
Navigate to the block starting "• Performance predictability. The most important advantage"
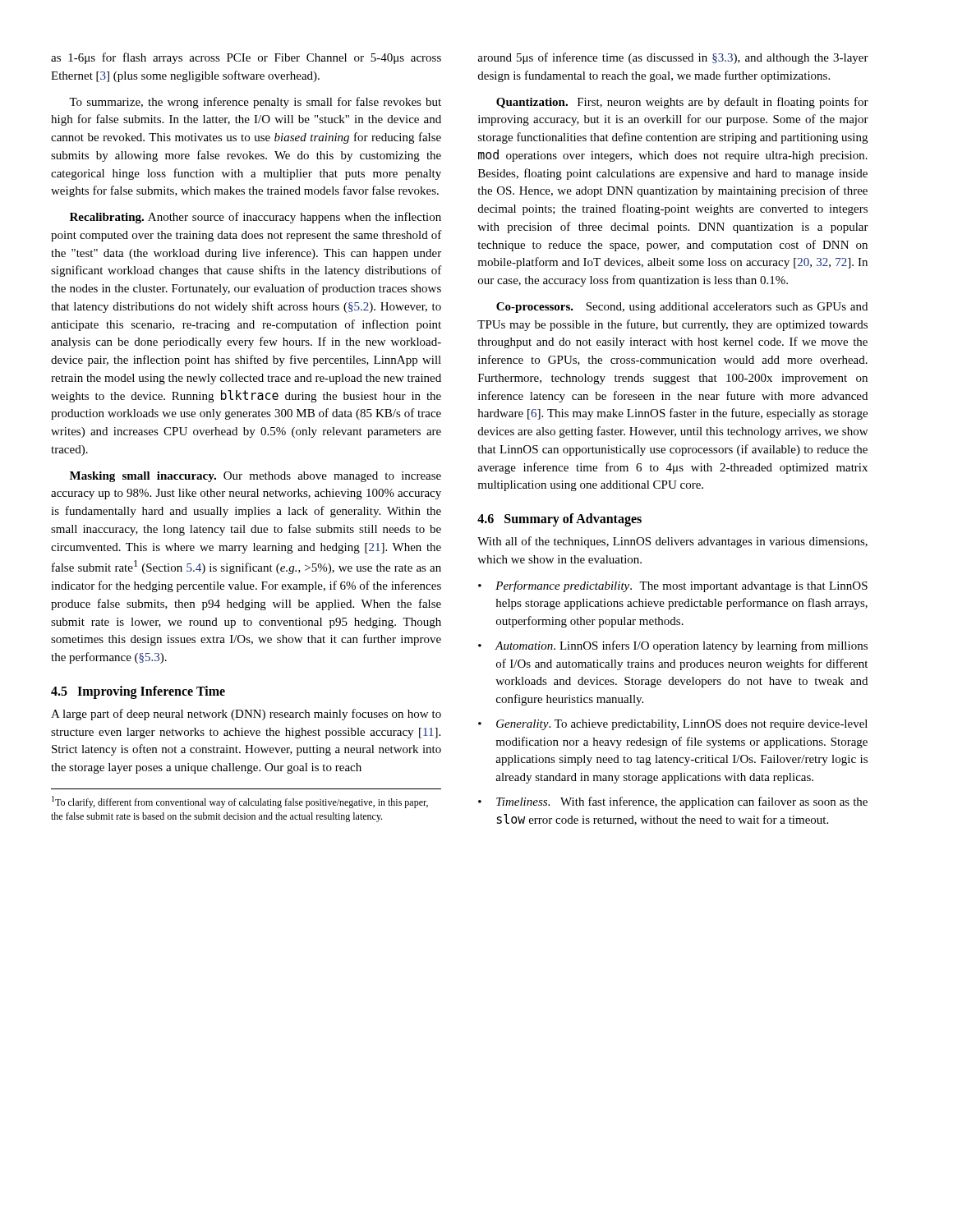click(x=673, y=604)
